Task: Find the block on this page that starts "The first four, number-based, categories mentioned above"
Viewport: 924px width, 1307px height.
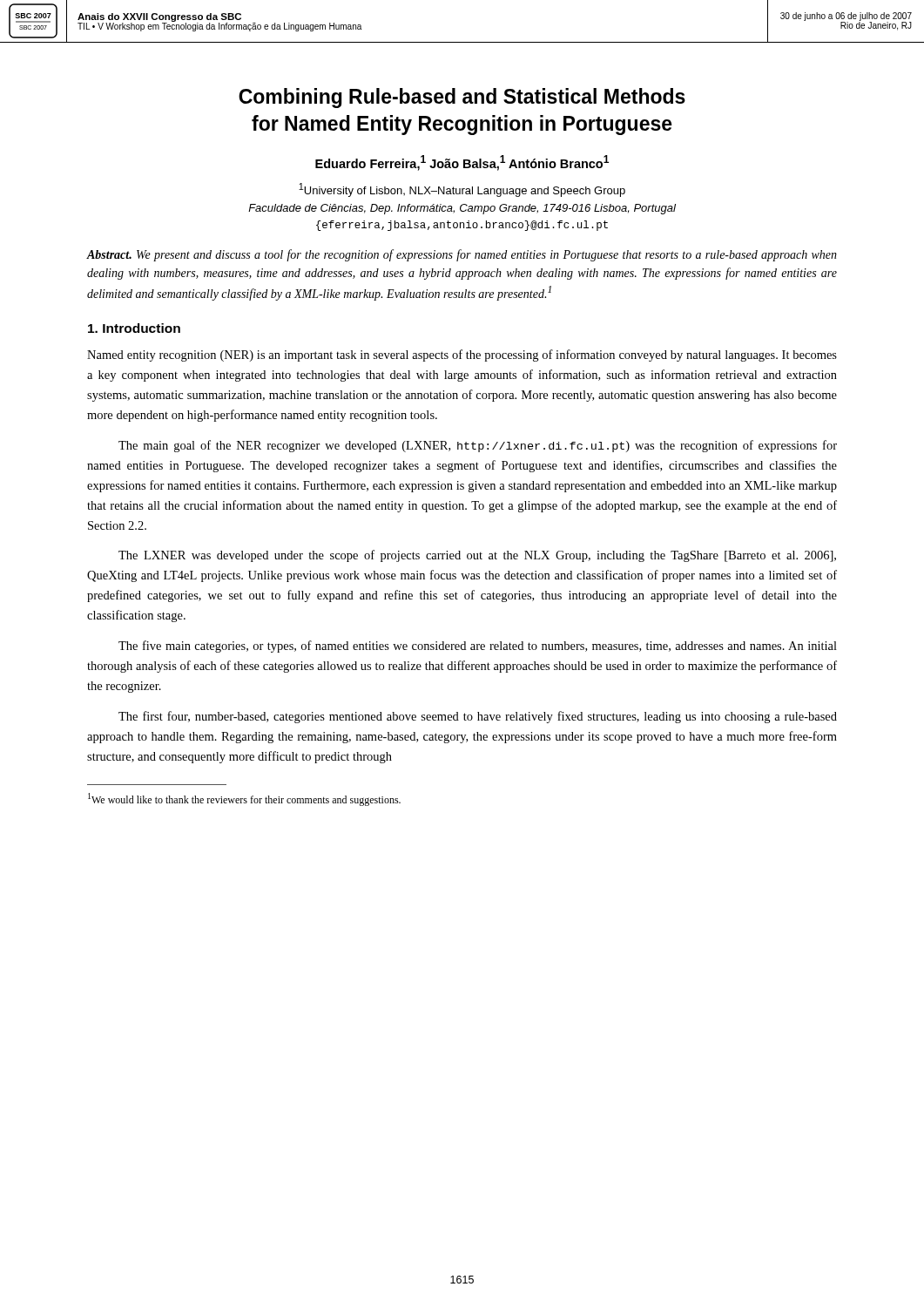Action: click(x=462, y=736)
